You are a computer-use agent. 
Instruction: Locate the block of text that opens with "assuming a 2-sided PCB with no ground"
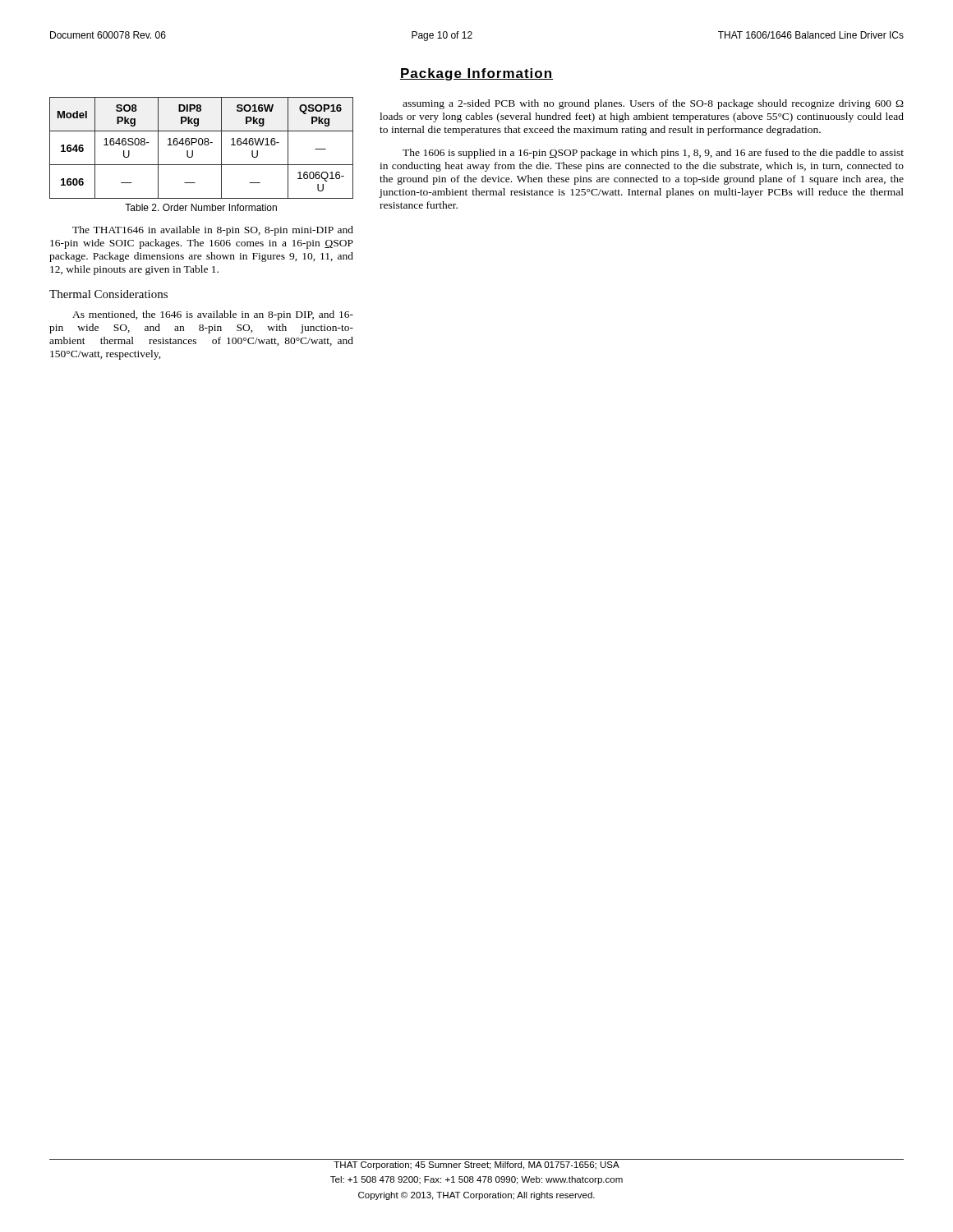click(x=642, y=116)
